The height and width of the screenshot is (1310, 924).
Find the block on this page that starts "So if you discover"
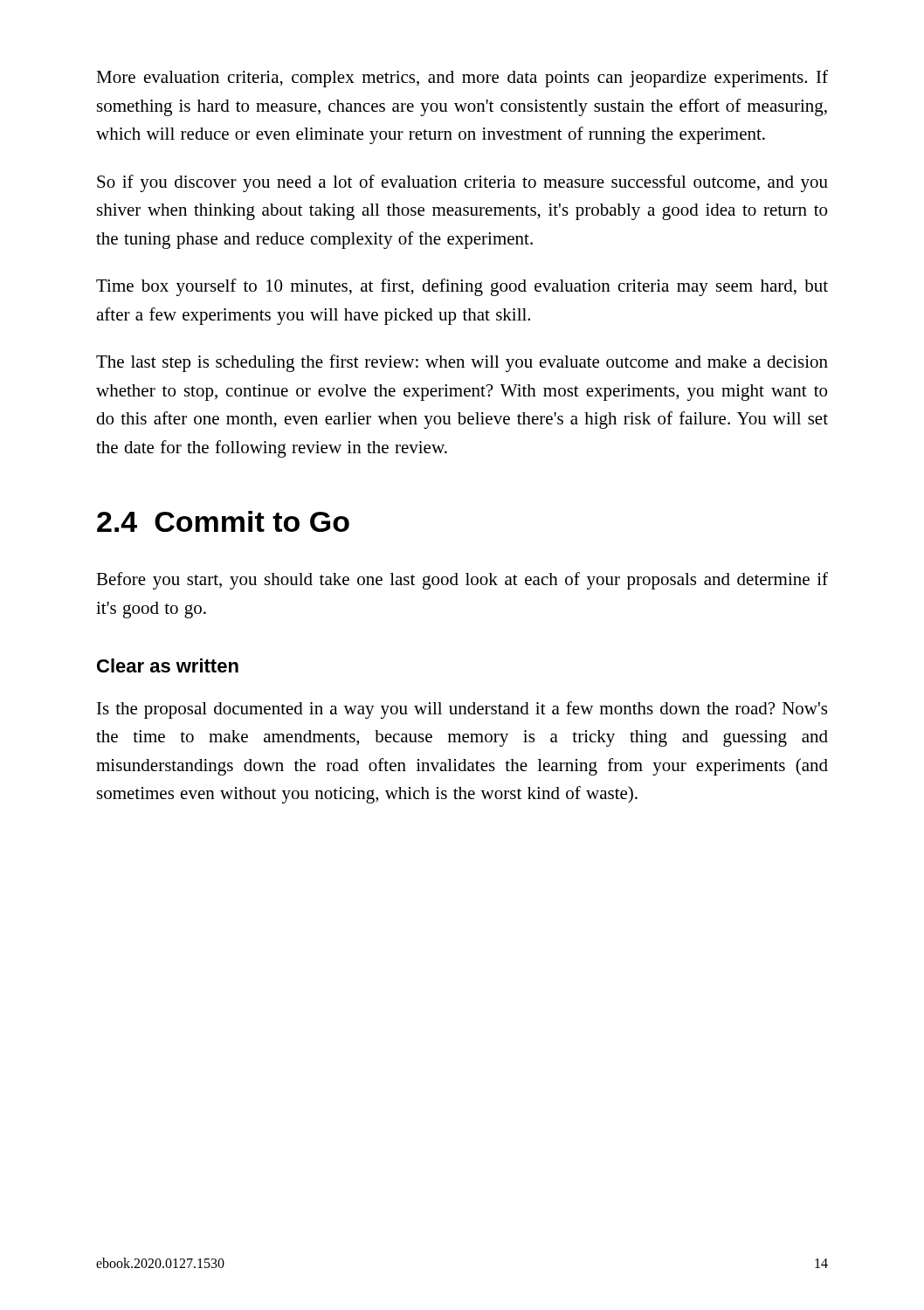coord(462,210)
